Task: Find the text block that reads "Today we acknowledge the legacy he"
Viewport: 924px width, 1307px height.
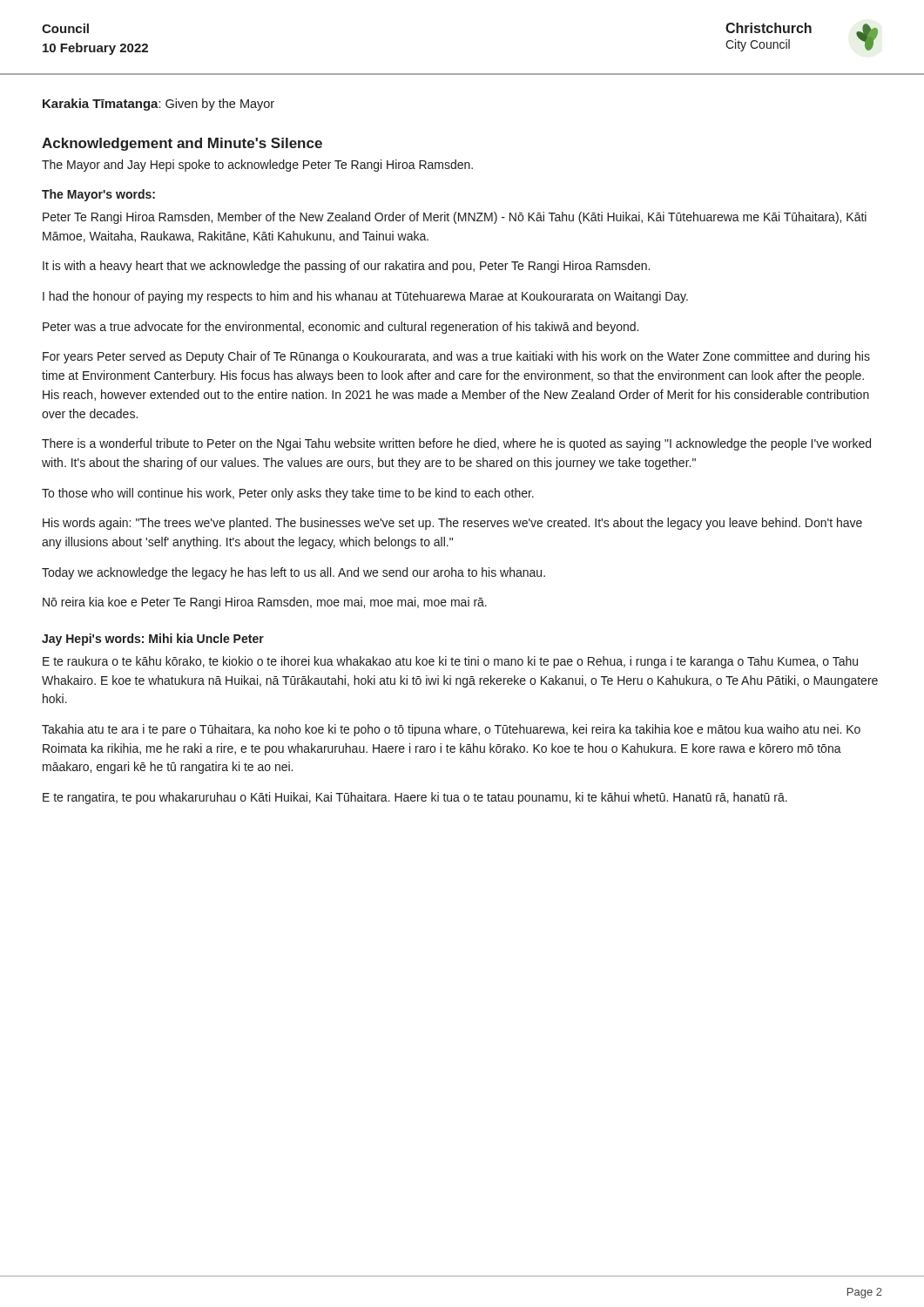Action: 294,572
